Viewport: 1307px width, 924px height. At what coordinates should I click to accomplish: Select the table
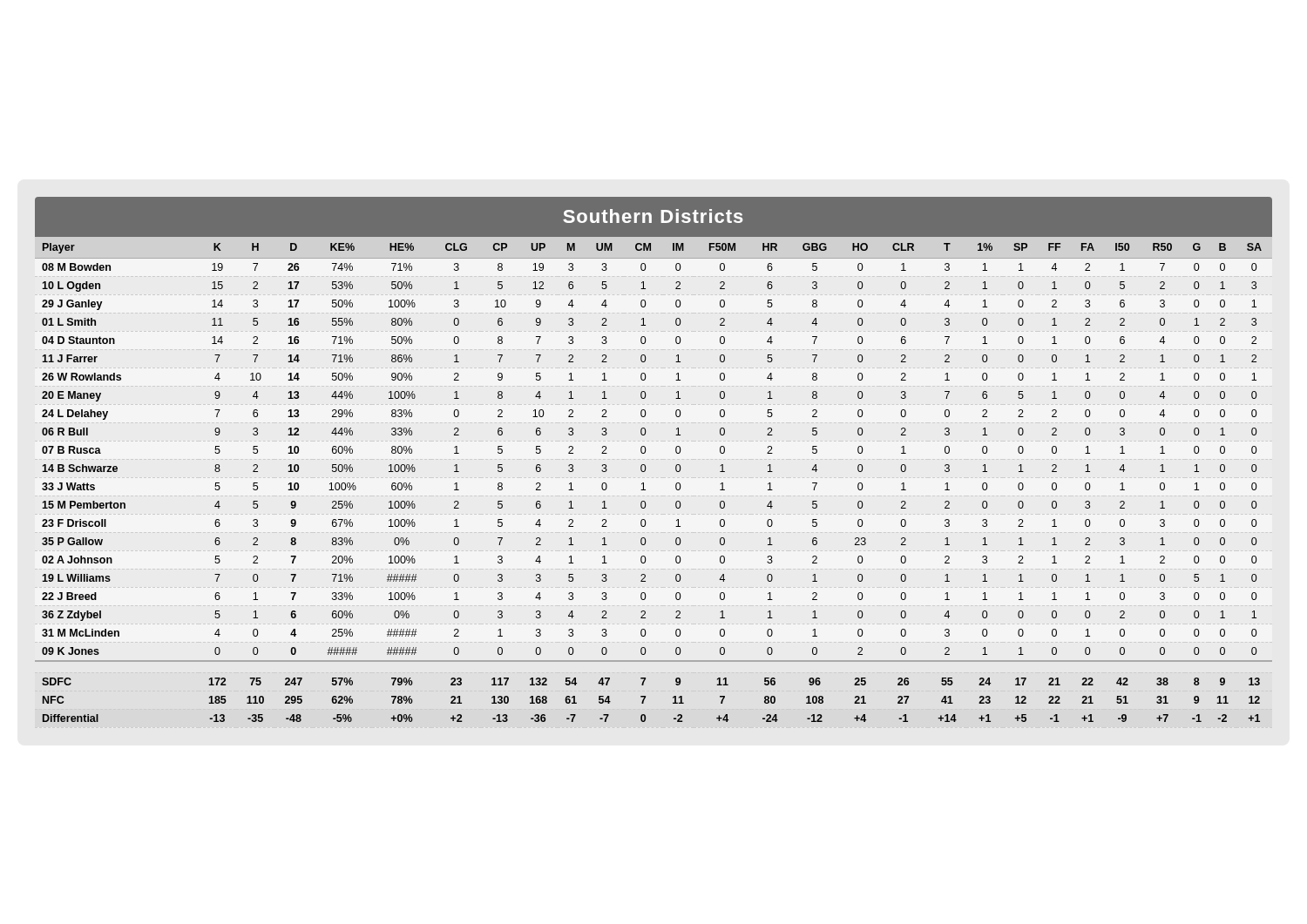pyautogui.click(x=654, y=482)
